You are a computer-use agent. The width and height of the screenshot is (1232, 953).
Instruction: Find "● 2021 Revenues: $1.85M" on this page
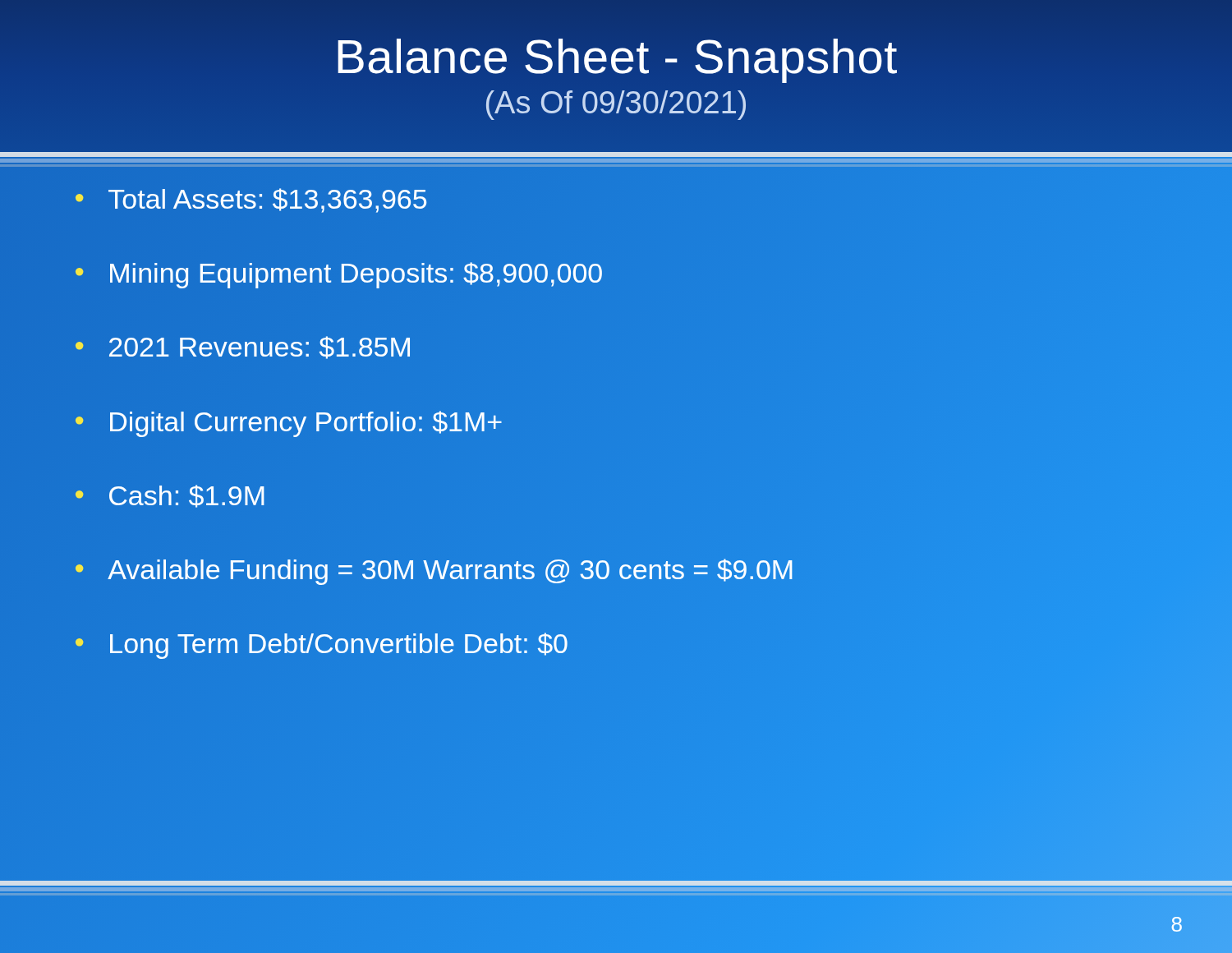pos(243,347)
